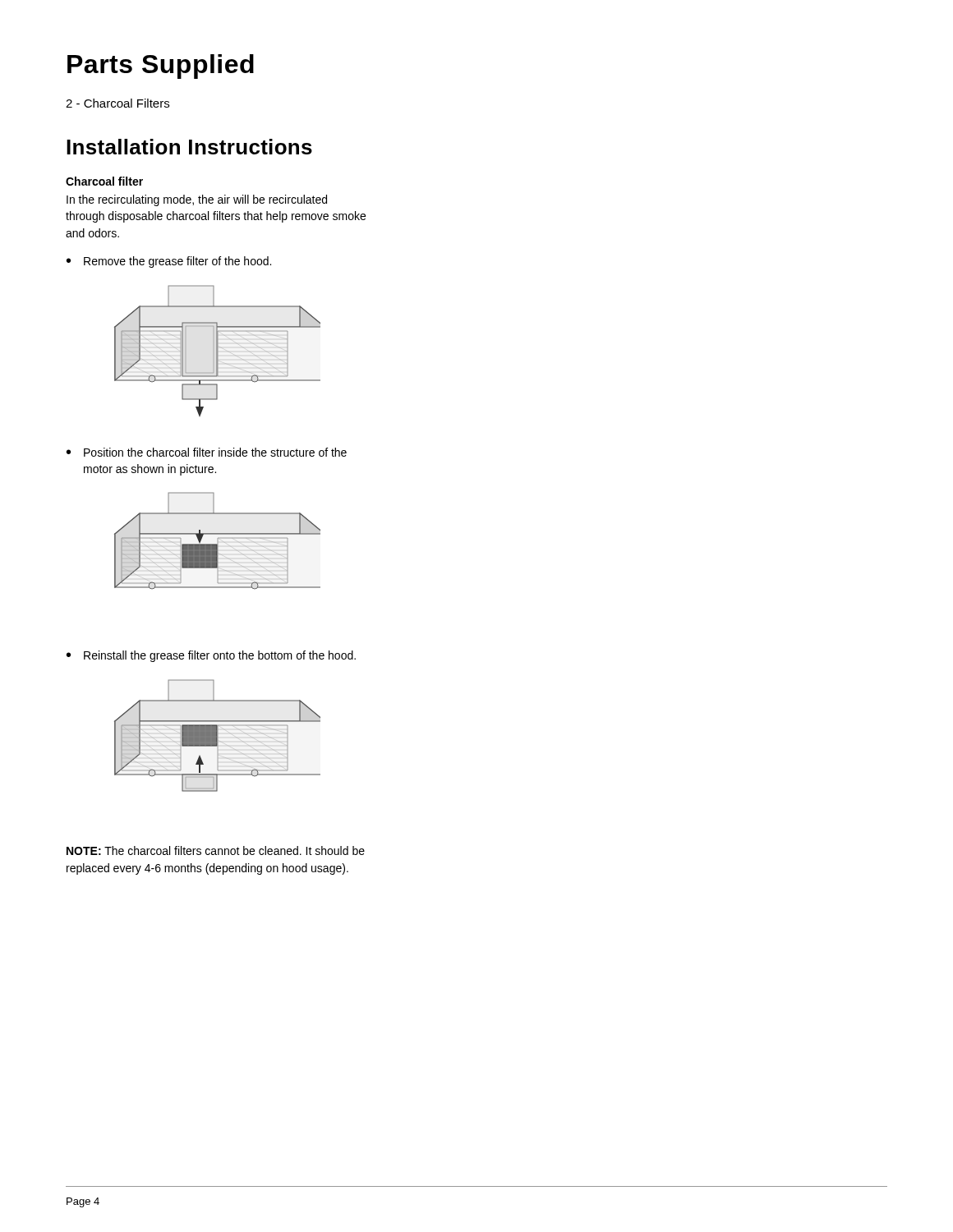Click on the section header with the text "Installation Instructions"

click(x=189, y=147)
